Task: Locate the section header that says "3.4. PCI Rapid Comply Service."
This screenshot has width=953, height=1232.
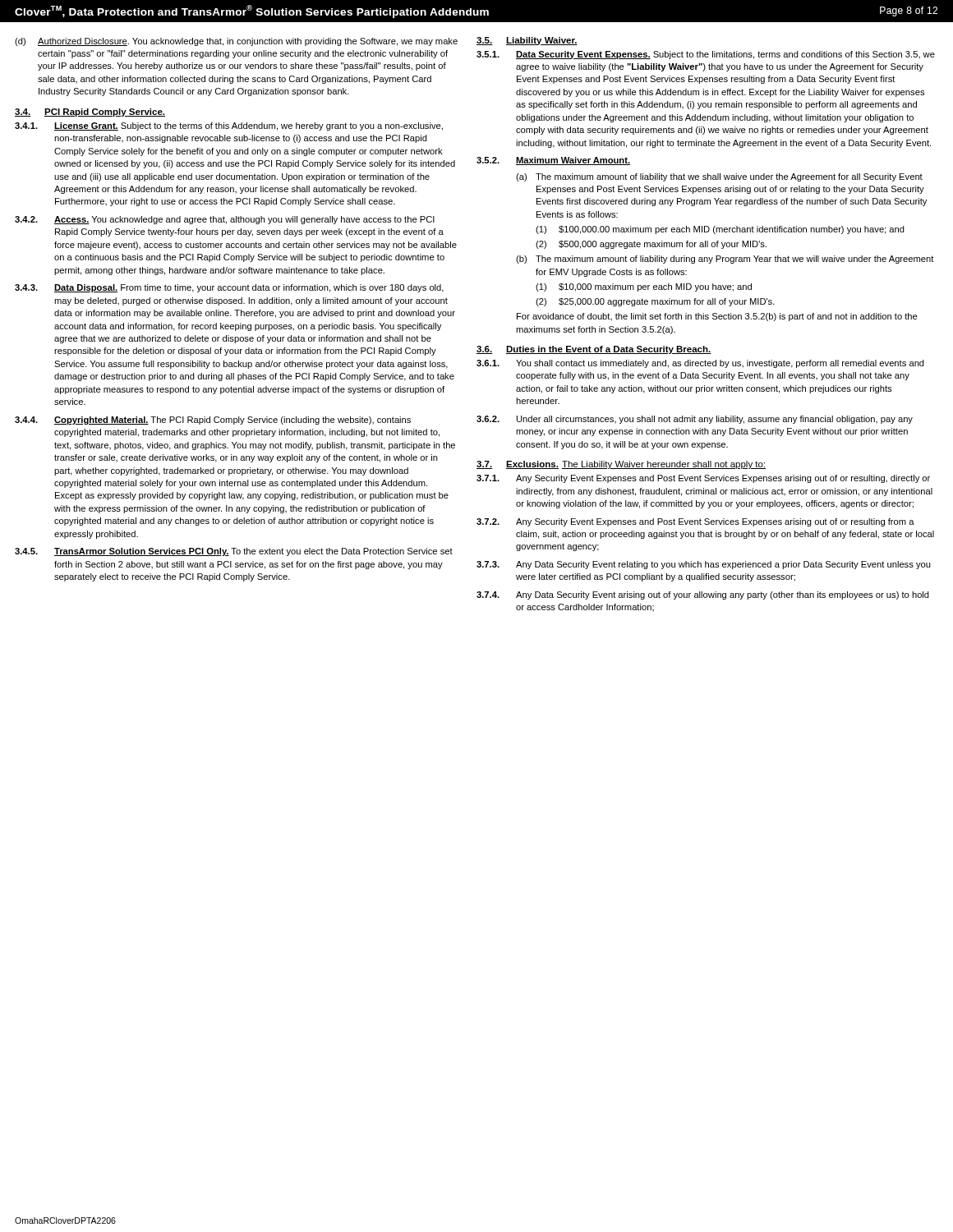Action: click(90, 111)
